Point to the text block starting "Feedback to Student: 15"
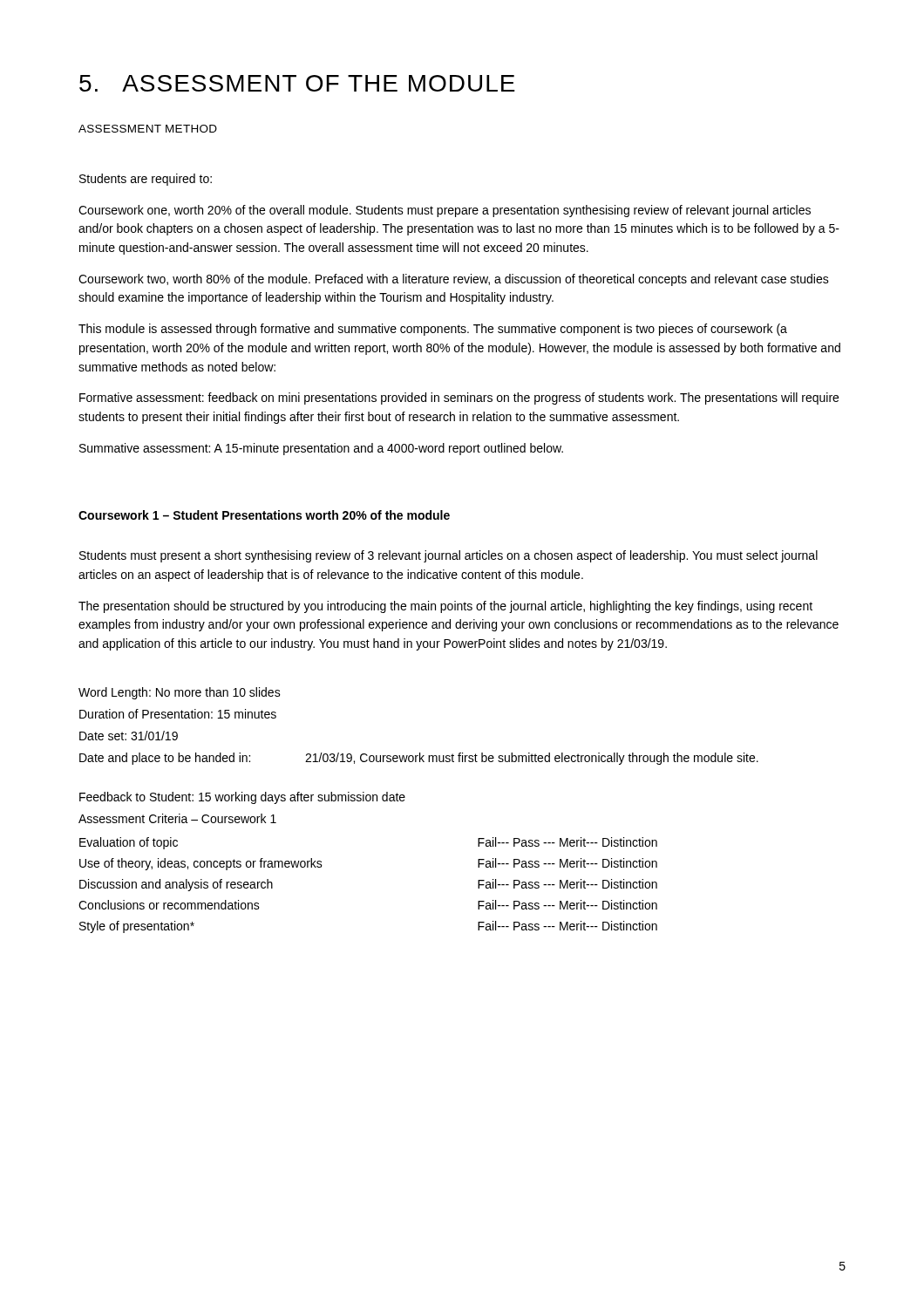The image size is (924, 1308). pos(242,798)
